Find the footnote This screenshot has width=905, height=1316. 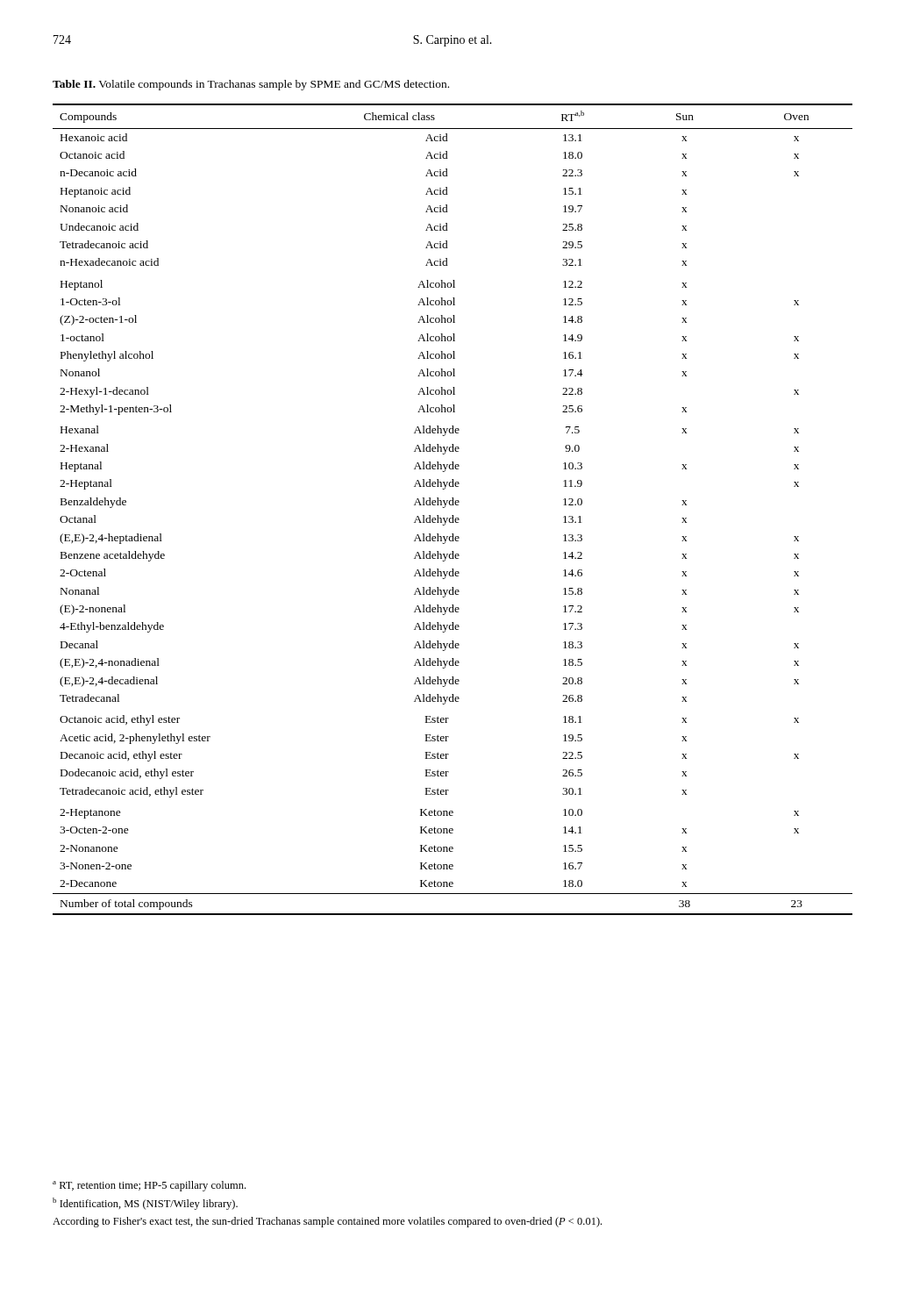pos(328,1203)
